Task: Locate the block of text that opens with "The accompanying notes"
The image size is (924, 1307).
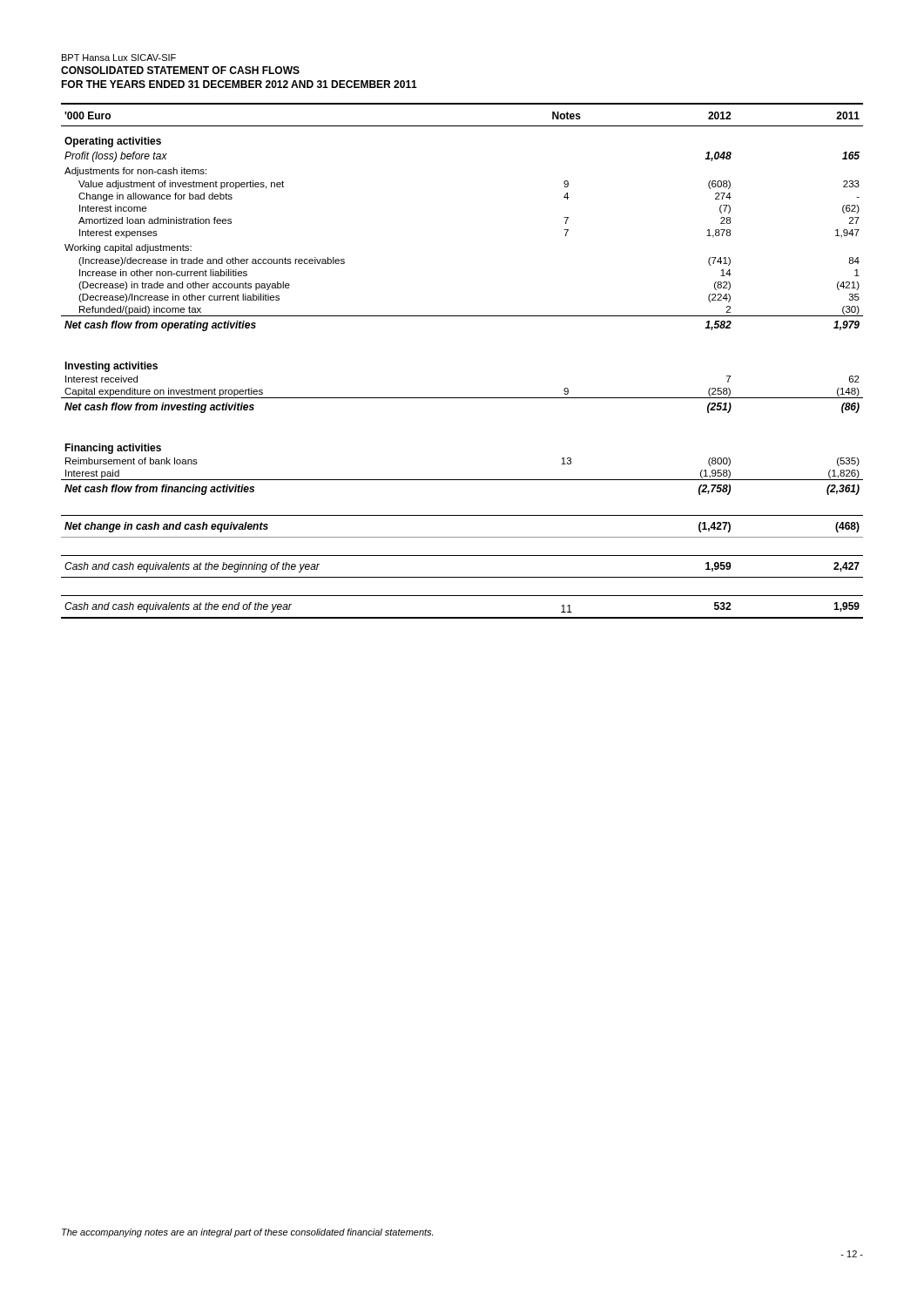Action: point(248,1232)
